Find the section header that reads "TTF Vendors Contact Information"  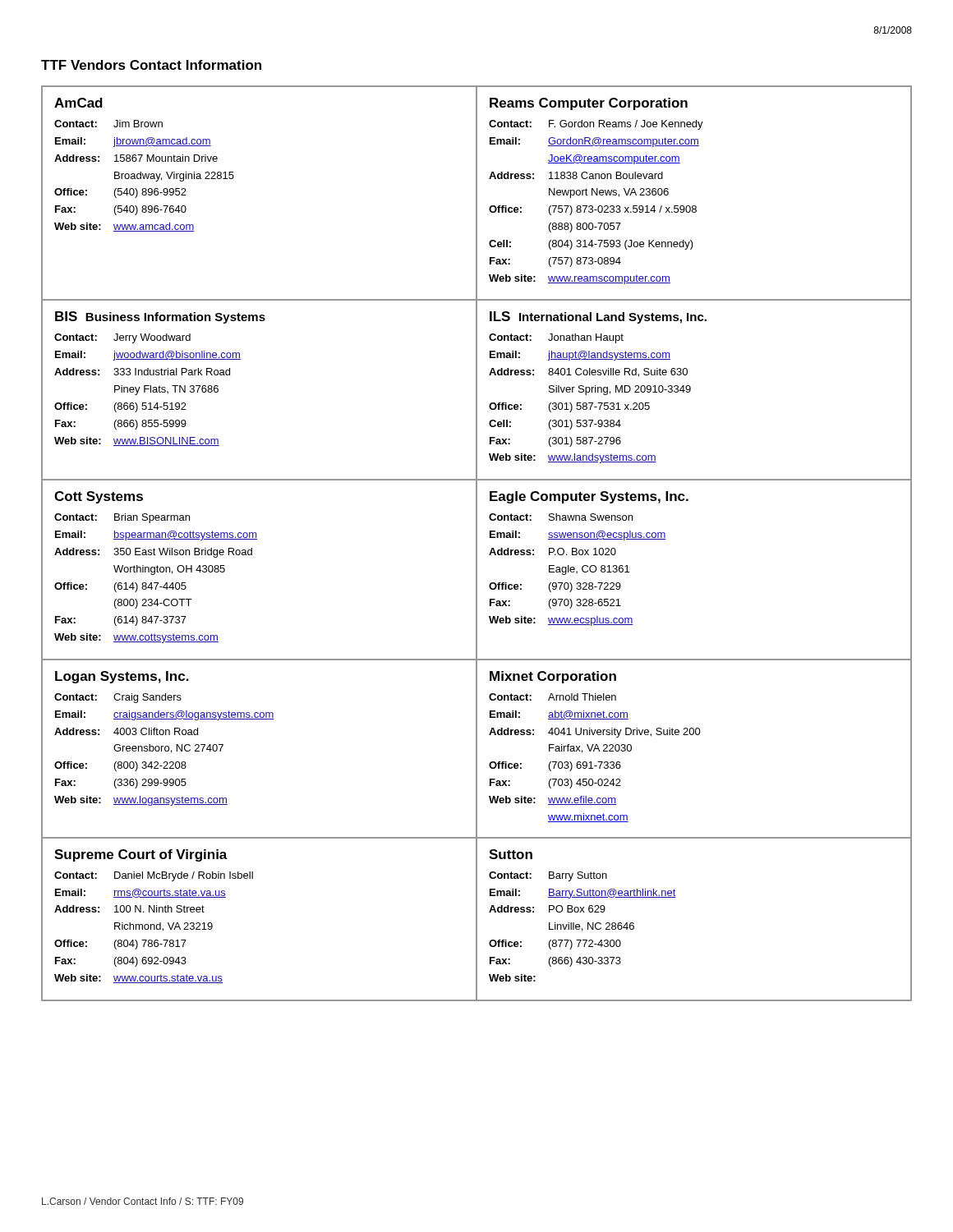tap(152, 65)
